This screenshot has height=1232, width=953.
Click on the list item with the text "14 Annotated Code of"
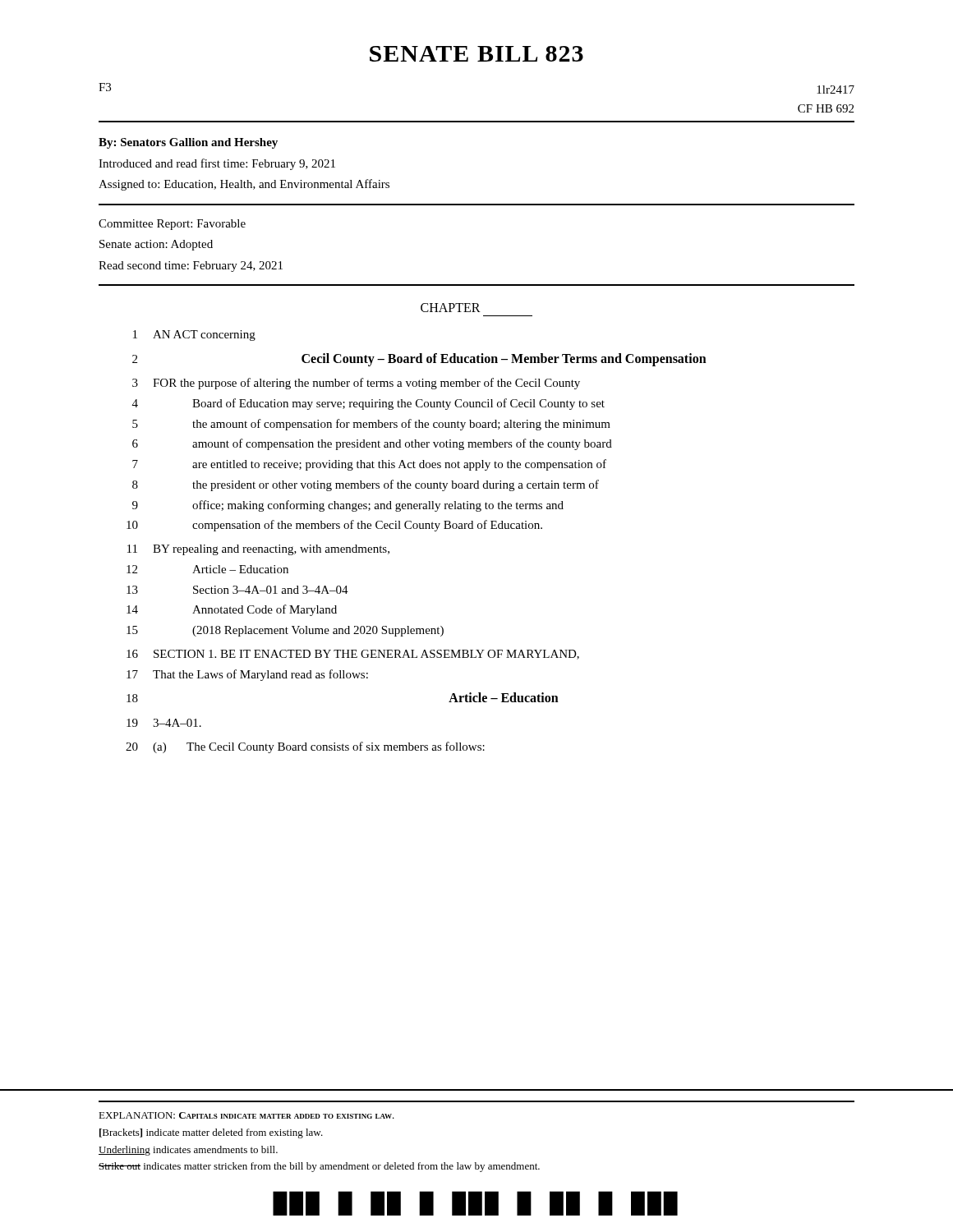click(x=232, y=610)
